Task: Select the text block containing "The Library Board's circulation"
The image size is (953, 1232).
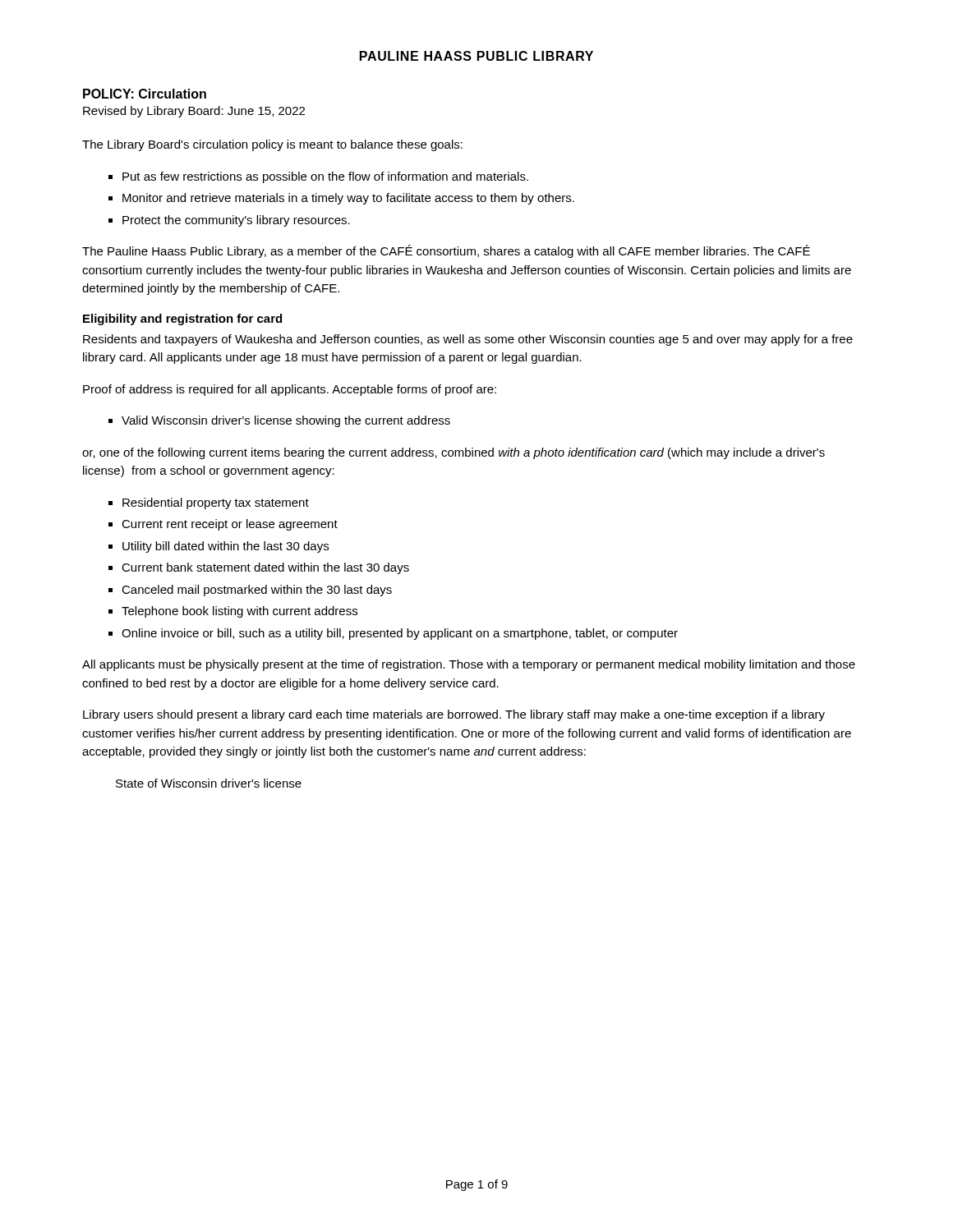Action: (x=273, y=144)
